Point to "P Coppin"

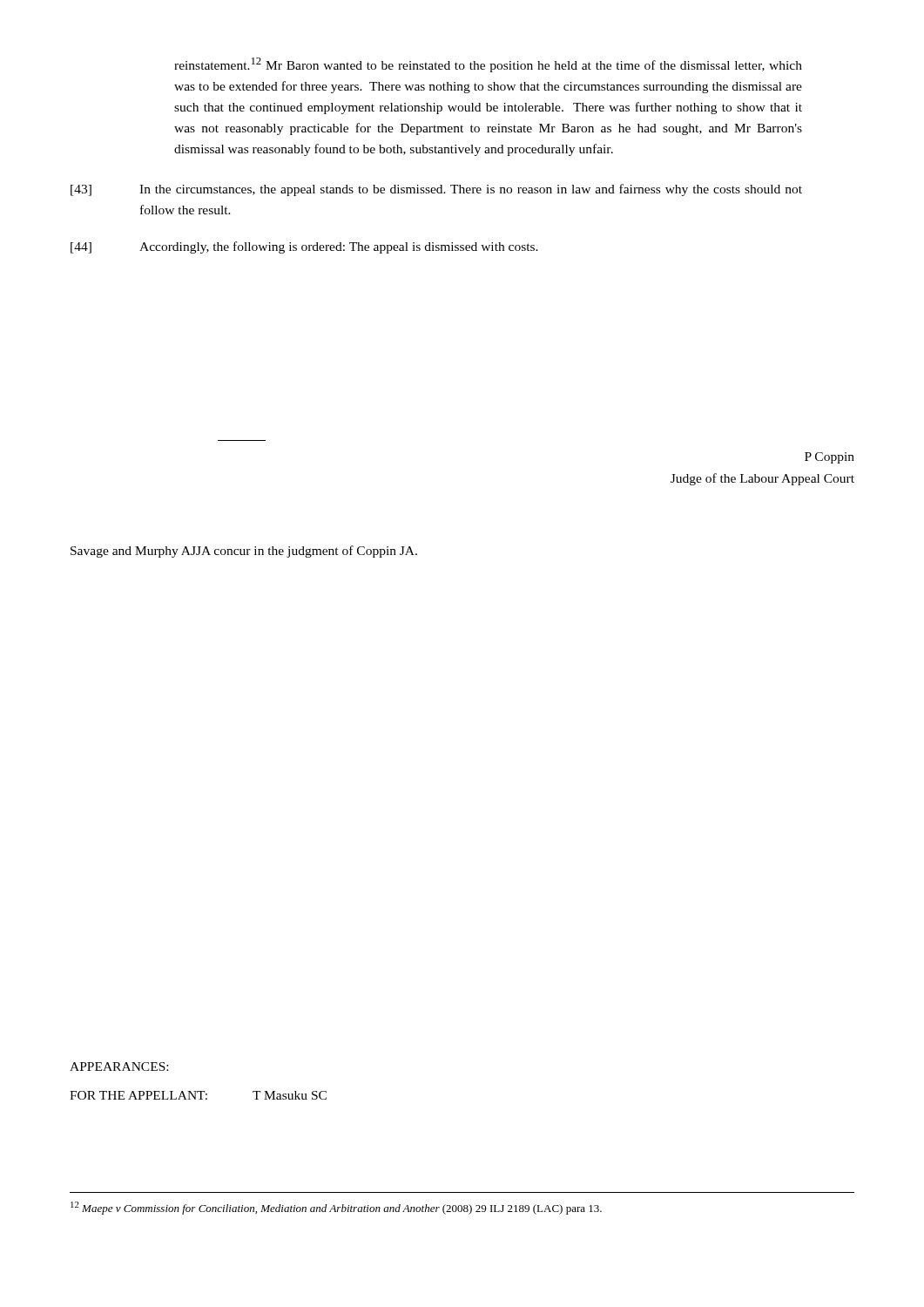click(829, 456)
